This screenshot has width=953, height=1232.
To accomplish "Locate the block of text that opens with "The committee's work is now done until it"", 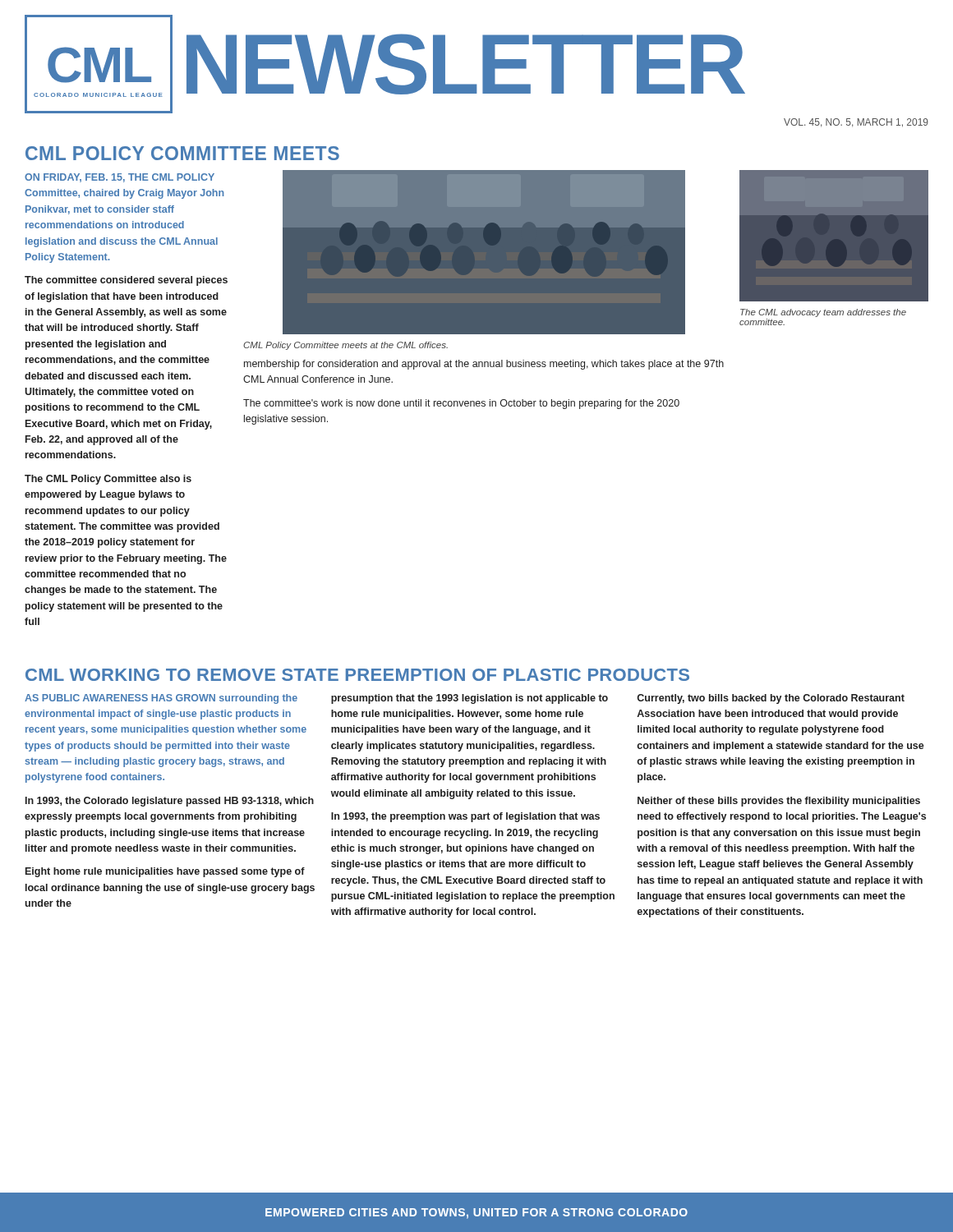I will point(484,412).
